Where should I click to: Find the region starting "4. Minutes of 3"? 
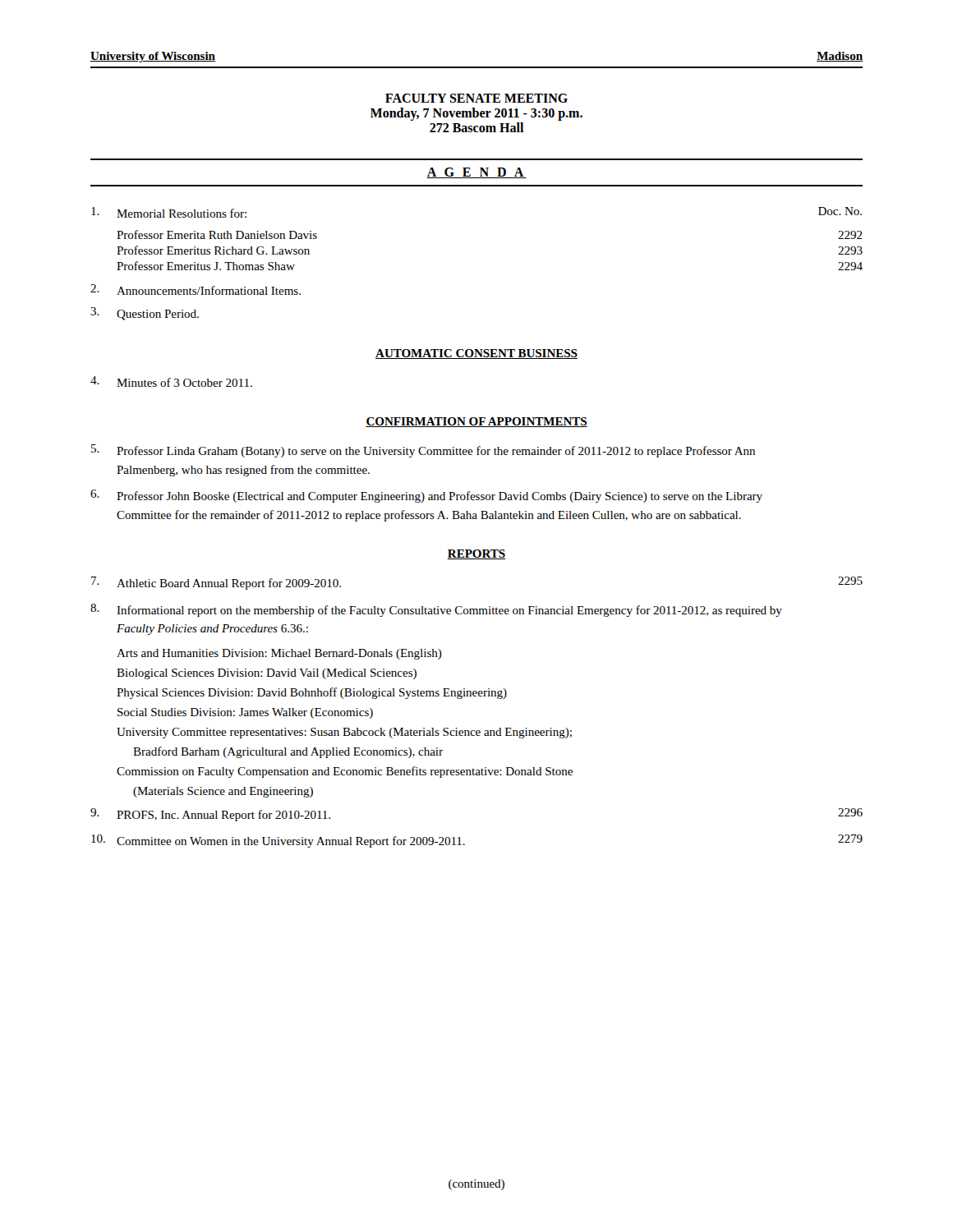pos(171,382)
